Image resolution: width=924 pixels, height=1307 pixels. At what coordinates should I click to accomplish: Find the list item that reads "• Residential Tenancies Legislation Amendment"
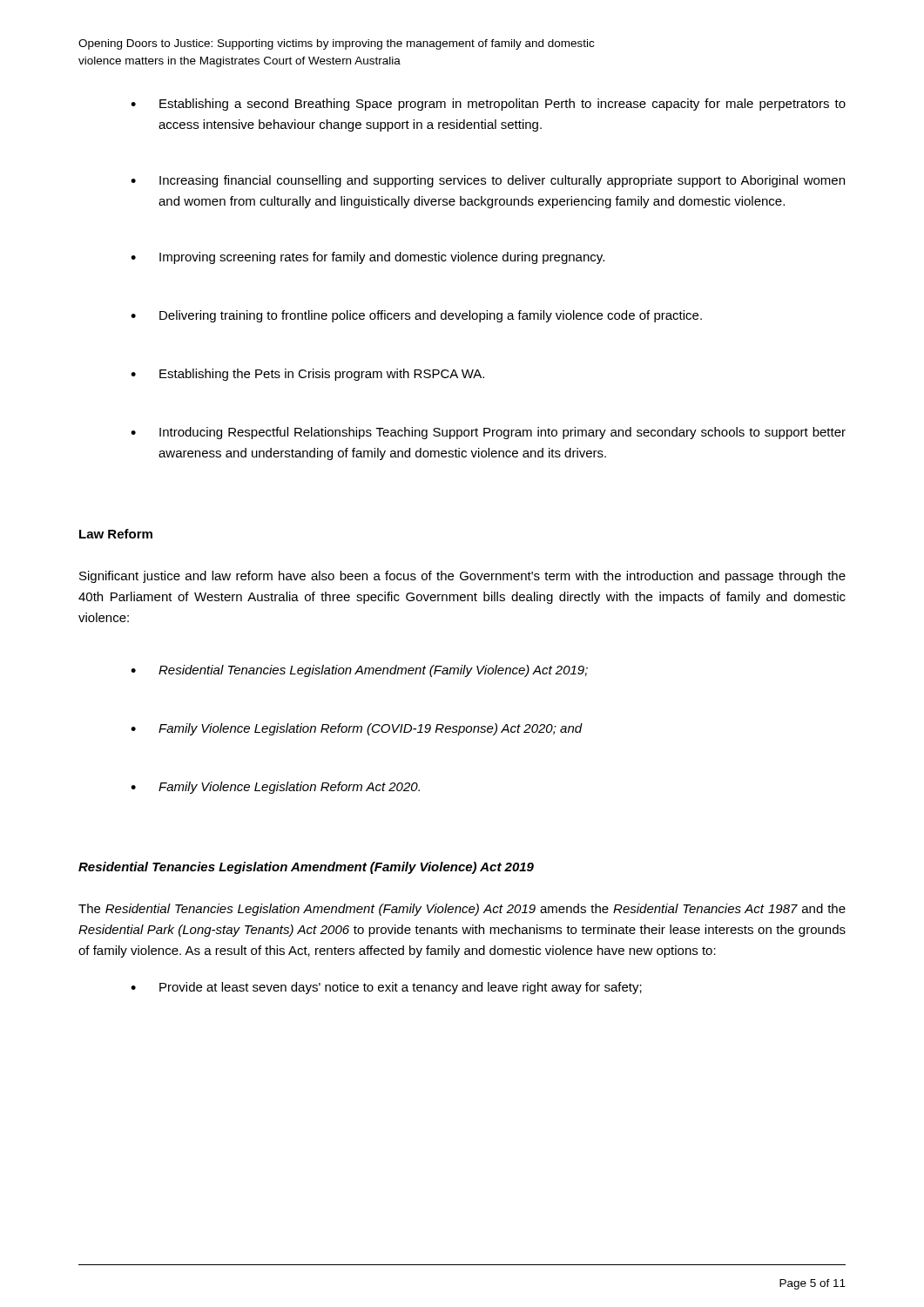(x=488, y=672)
